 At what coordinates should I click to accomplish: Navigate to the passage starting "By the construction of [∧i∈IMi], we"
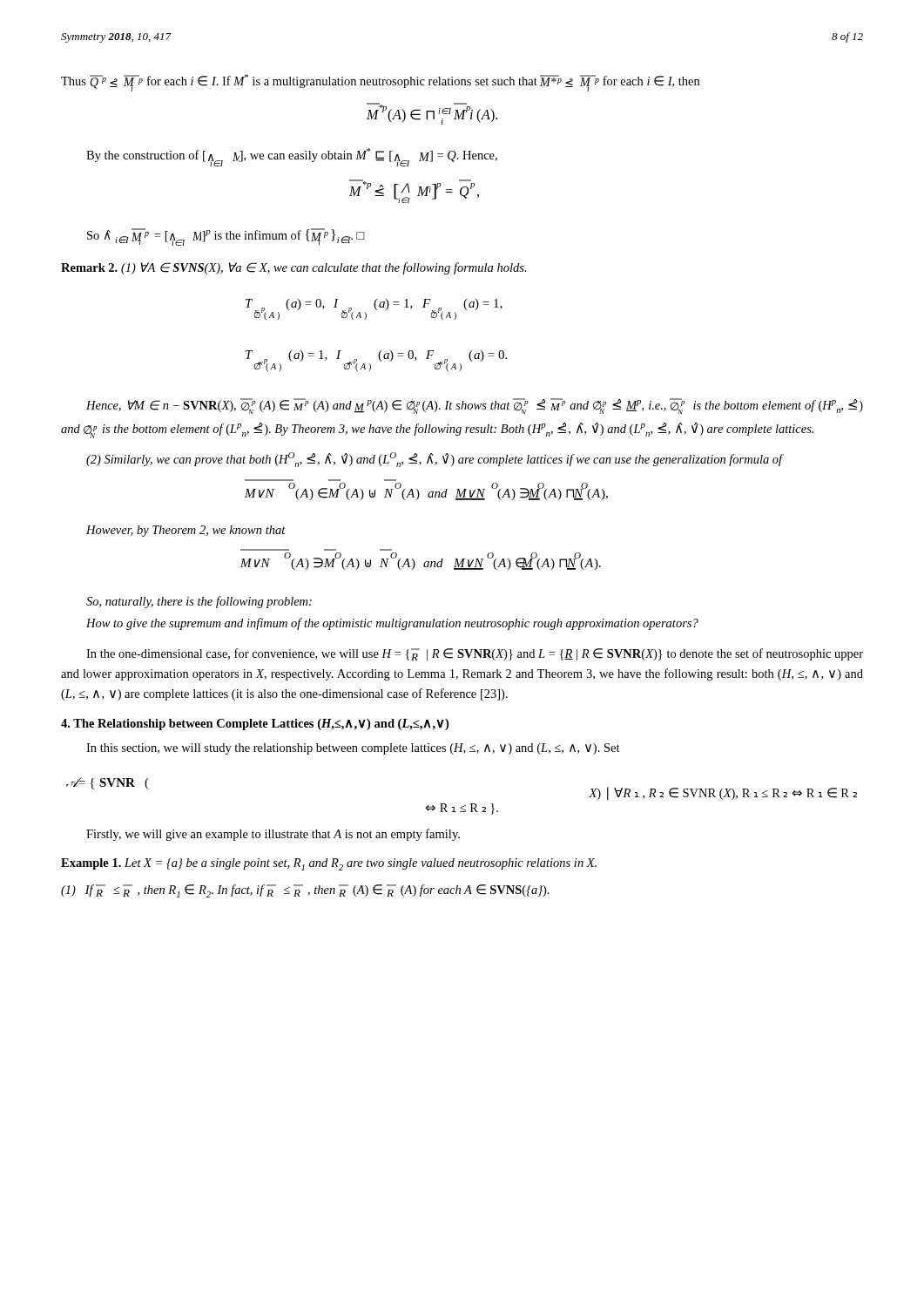(x=292, y=156)
